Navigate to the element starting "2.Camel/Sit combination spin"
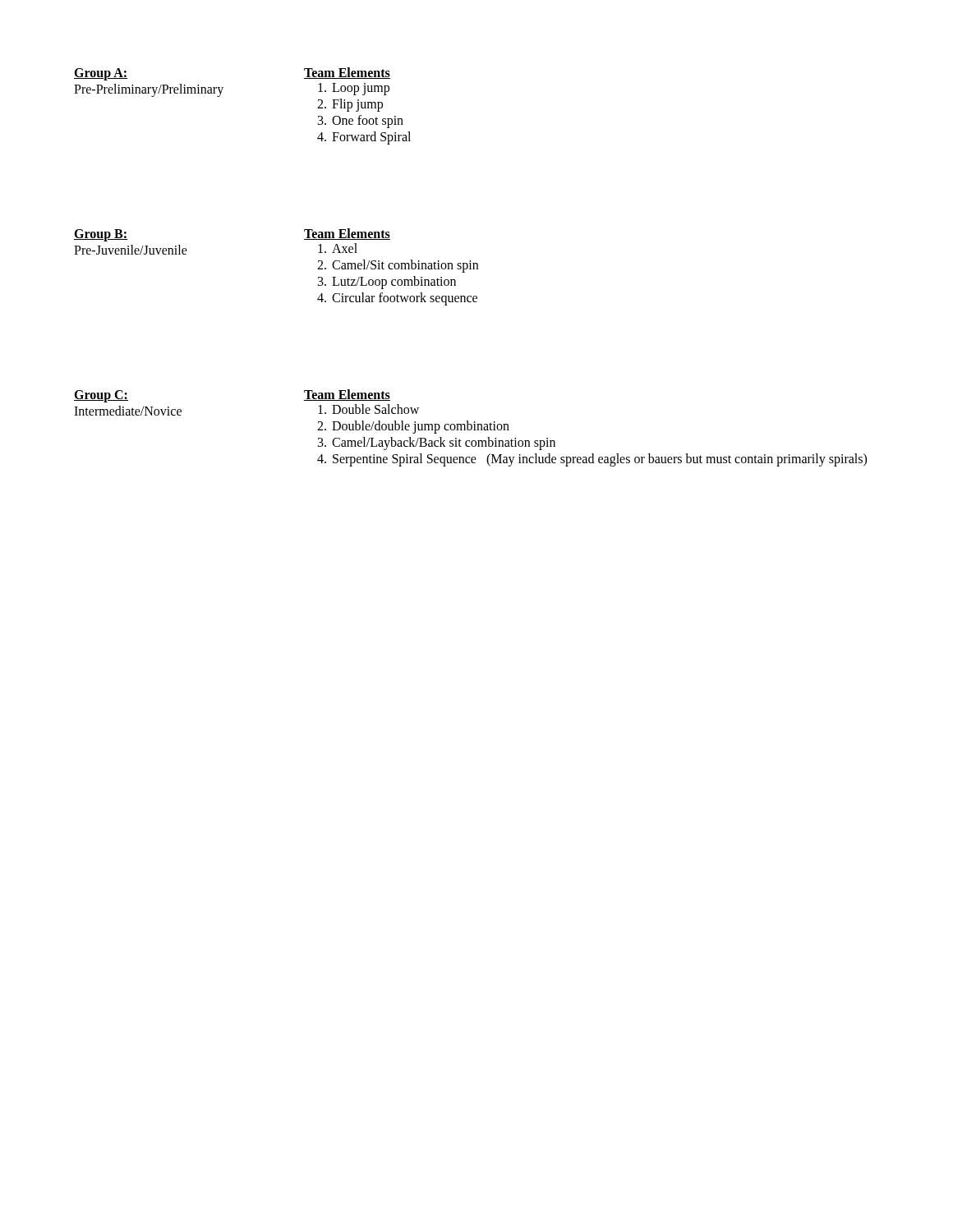This screenshot has width=953, height=1232. click(398, 266)
